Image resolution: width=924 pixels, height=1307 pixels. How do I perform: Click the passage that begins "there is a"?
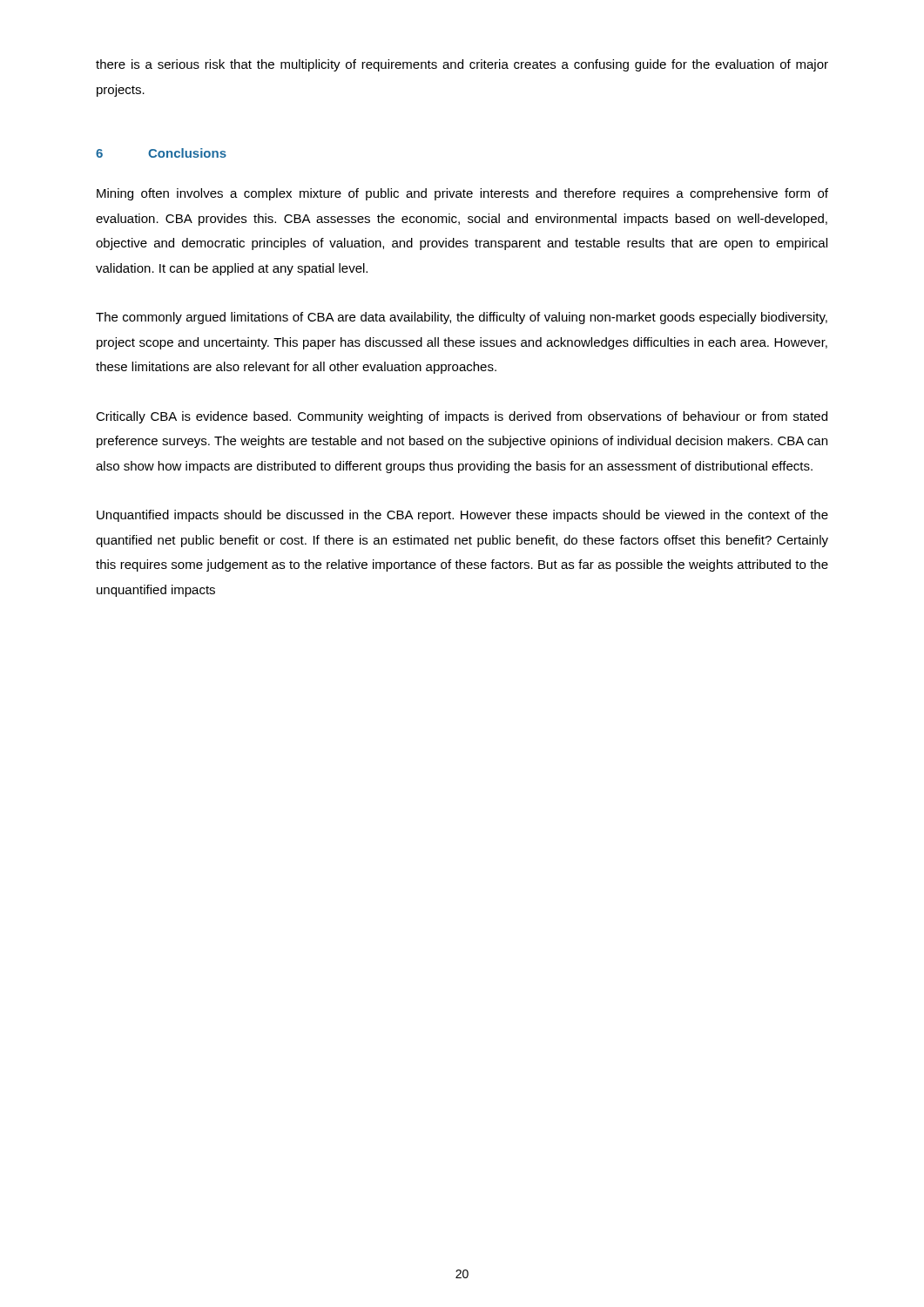[462, 76]
